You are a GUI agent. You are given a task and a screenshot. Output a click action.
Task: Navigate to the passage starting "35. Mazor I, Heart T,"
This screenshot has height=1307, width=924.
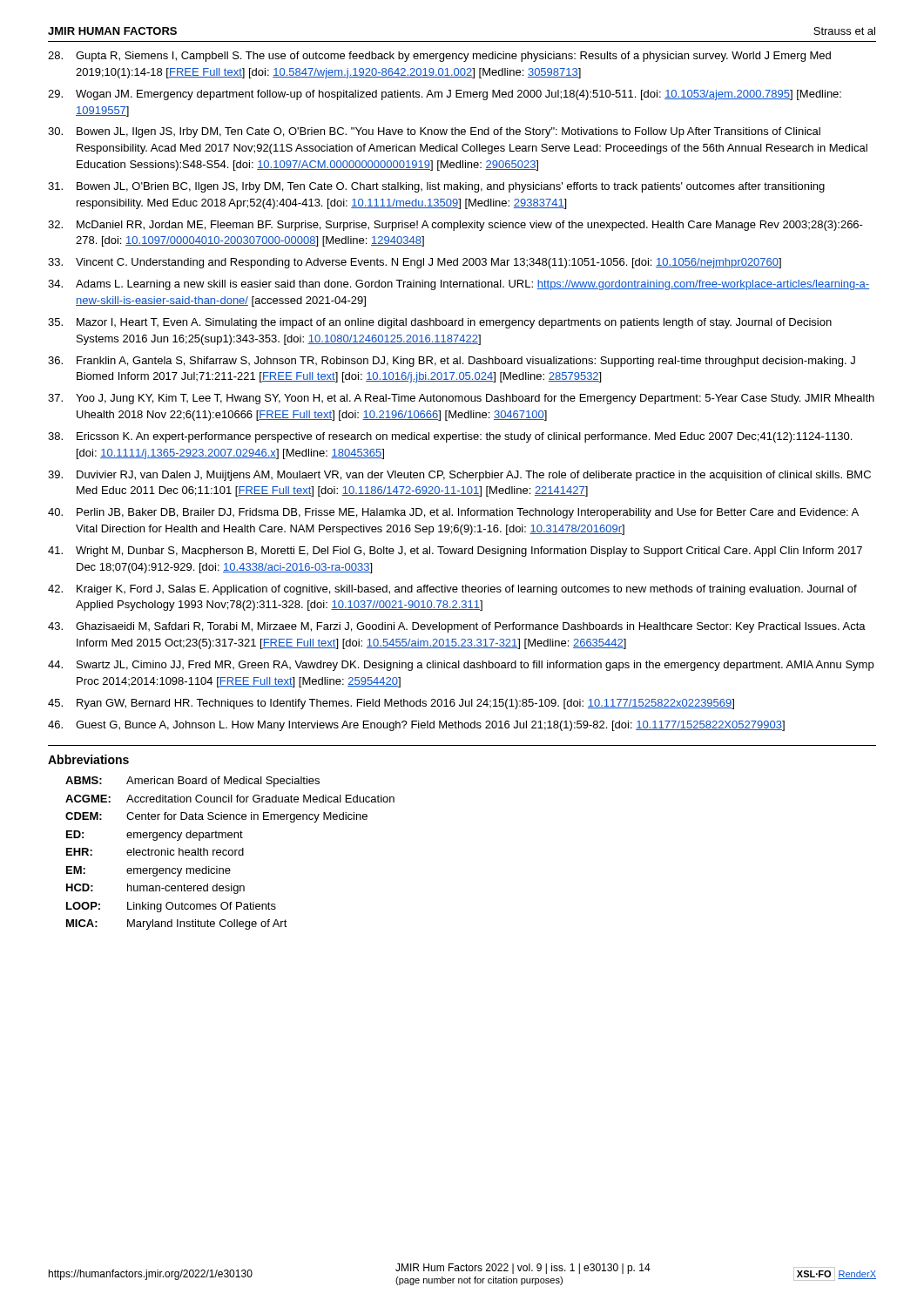click(x=462, y=331)
